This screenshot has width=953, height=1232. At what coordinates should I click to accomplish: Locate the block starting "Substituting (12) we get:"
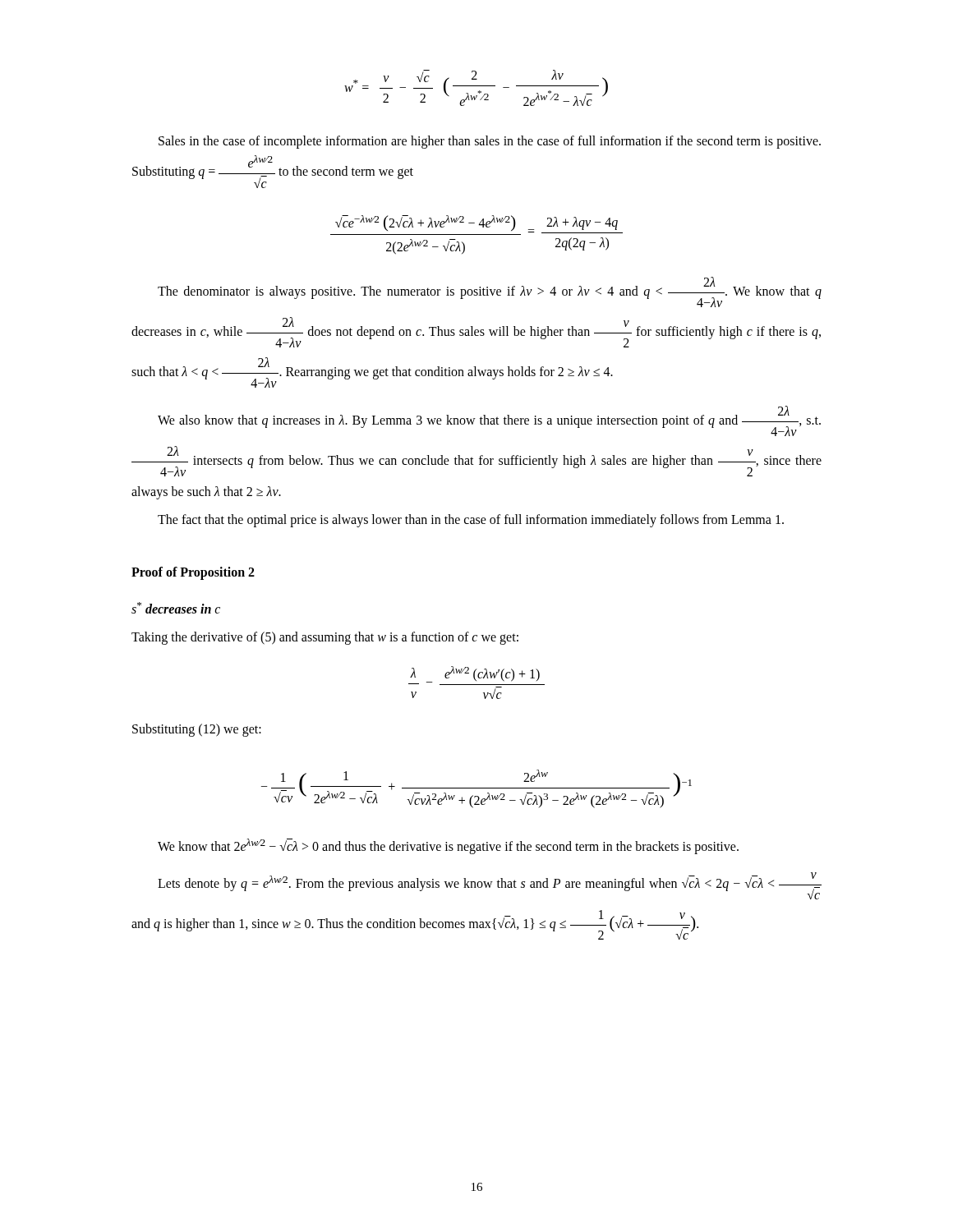(x=197, y=729)
